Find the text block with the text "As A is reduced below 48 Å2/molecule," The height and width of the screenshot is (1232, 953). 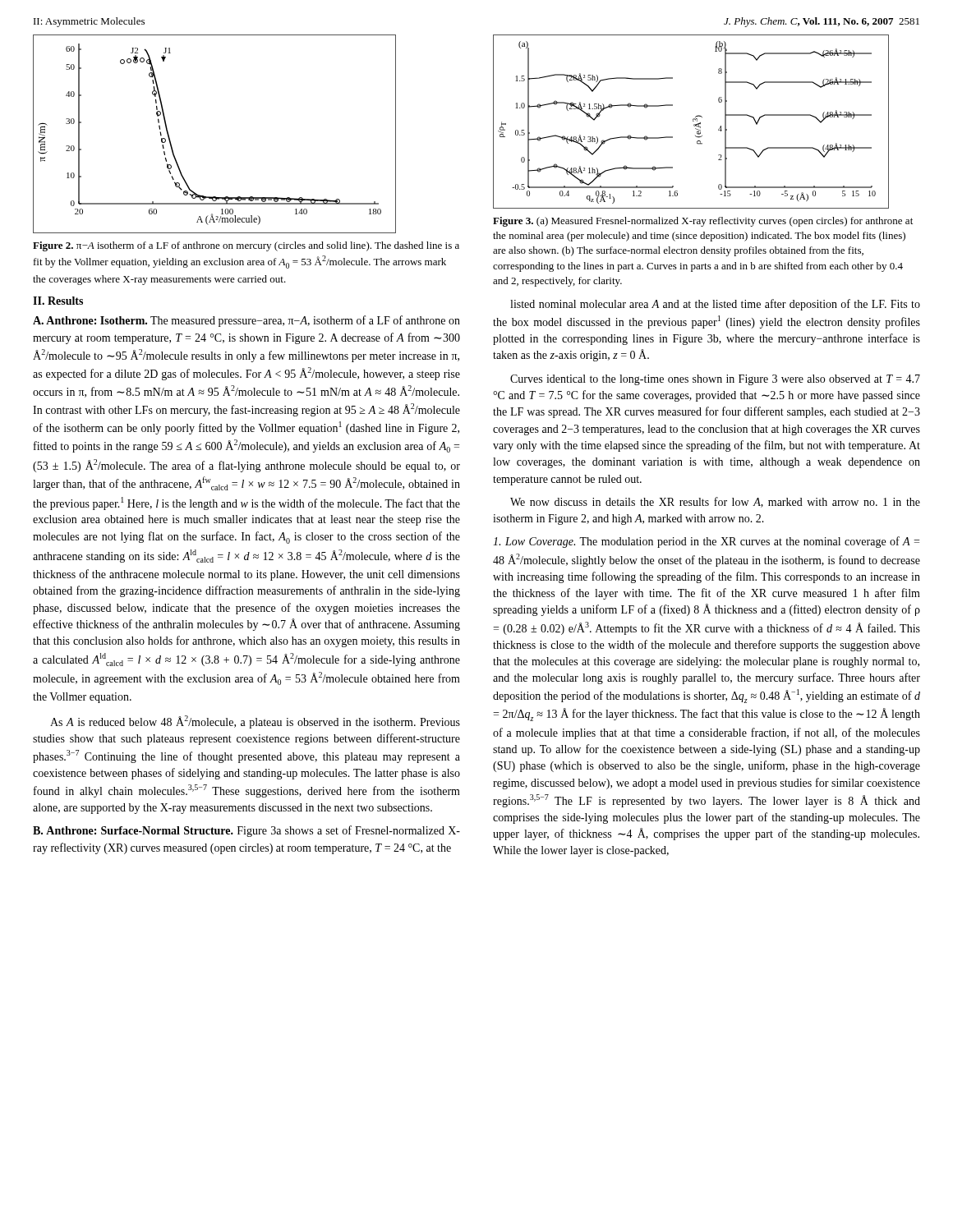[x=246, y=765]
